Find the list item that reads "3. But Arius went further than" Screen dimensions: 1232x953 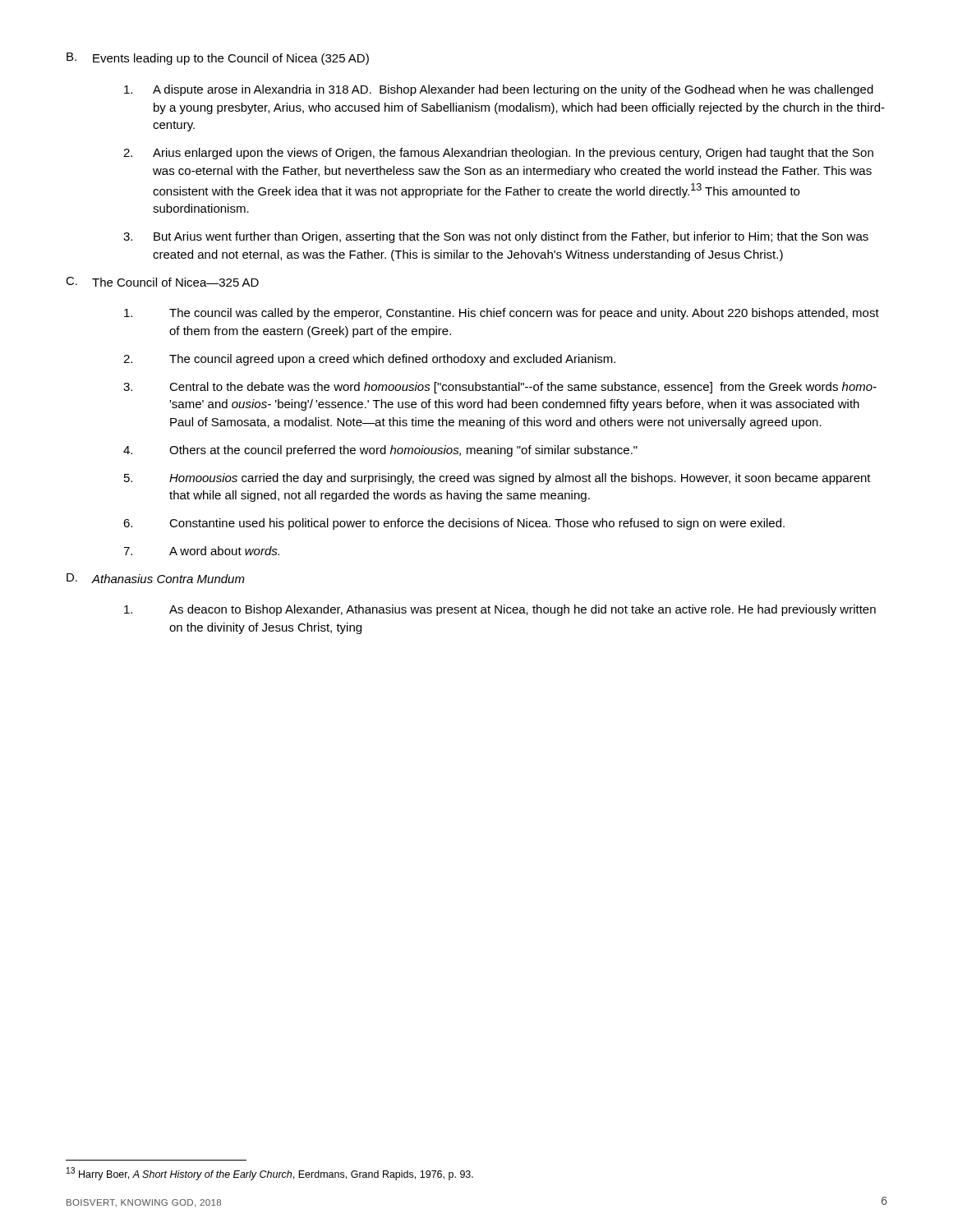pos(505,245)
